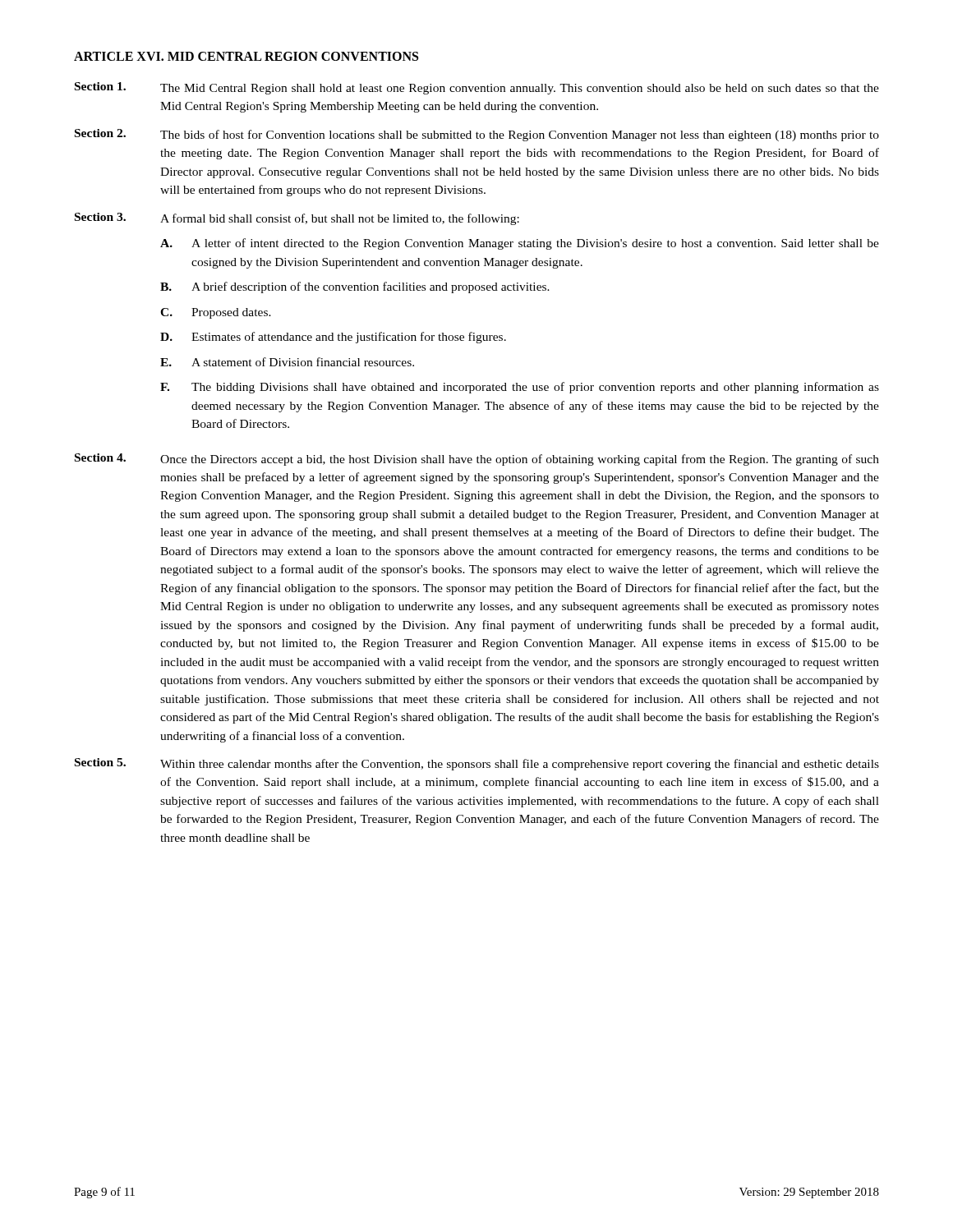This screenshot has width=953, height=1232.
Task: Locate the region starting "Section 2. The bids of host for Convention"
Action: (x=476, y=163)
